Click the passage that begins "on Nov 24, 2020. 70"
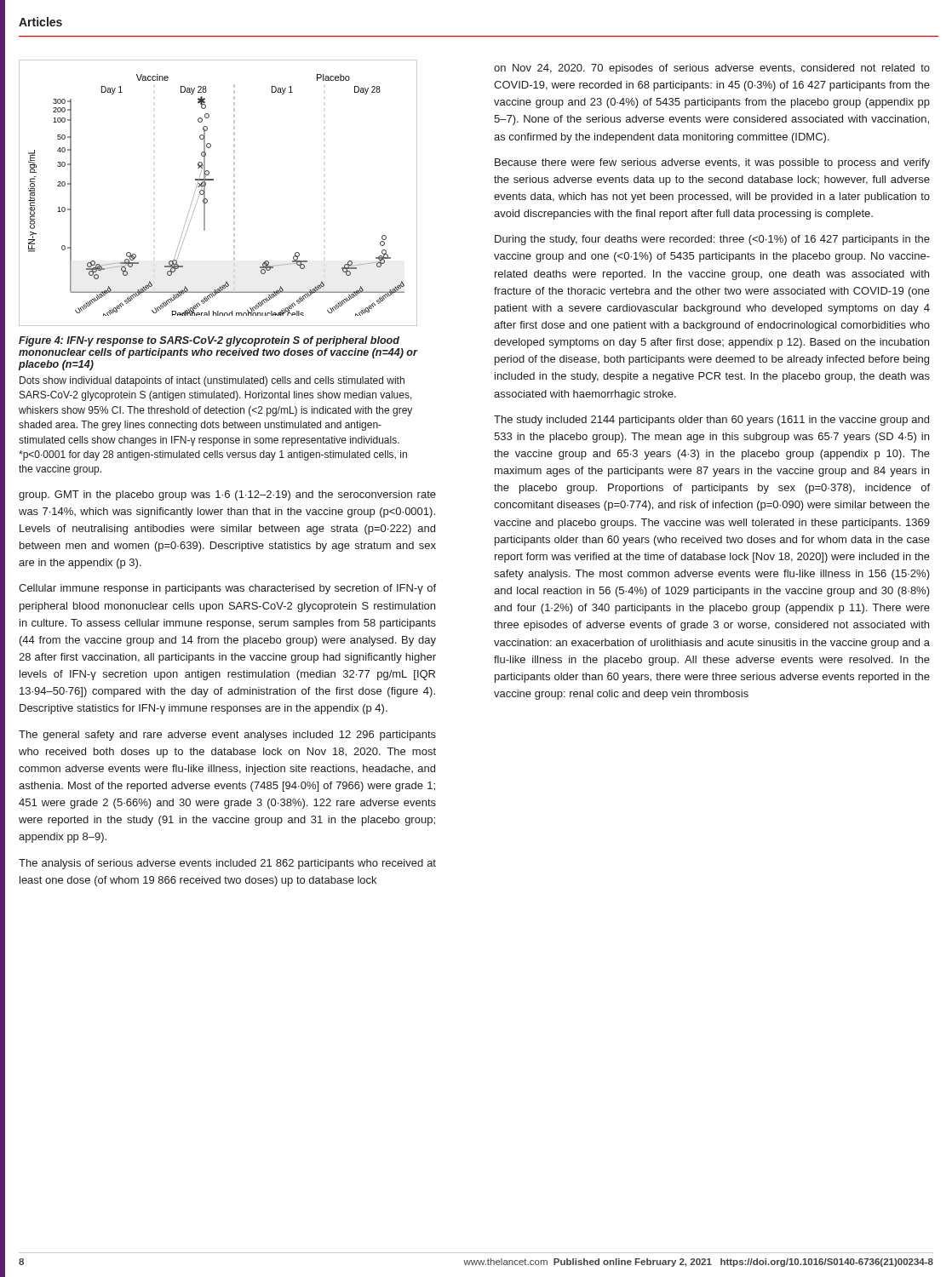 pos(712,102)
